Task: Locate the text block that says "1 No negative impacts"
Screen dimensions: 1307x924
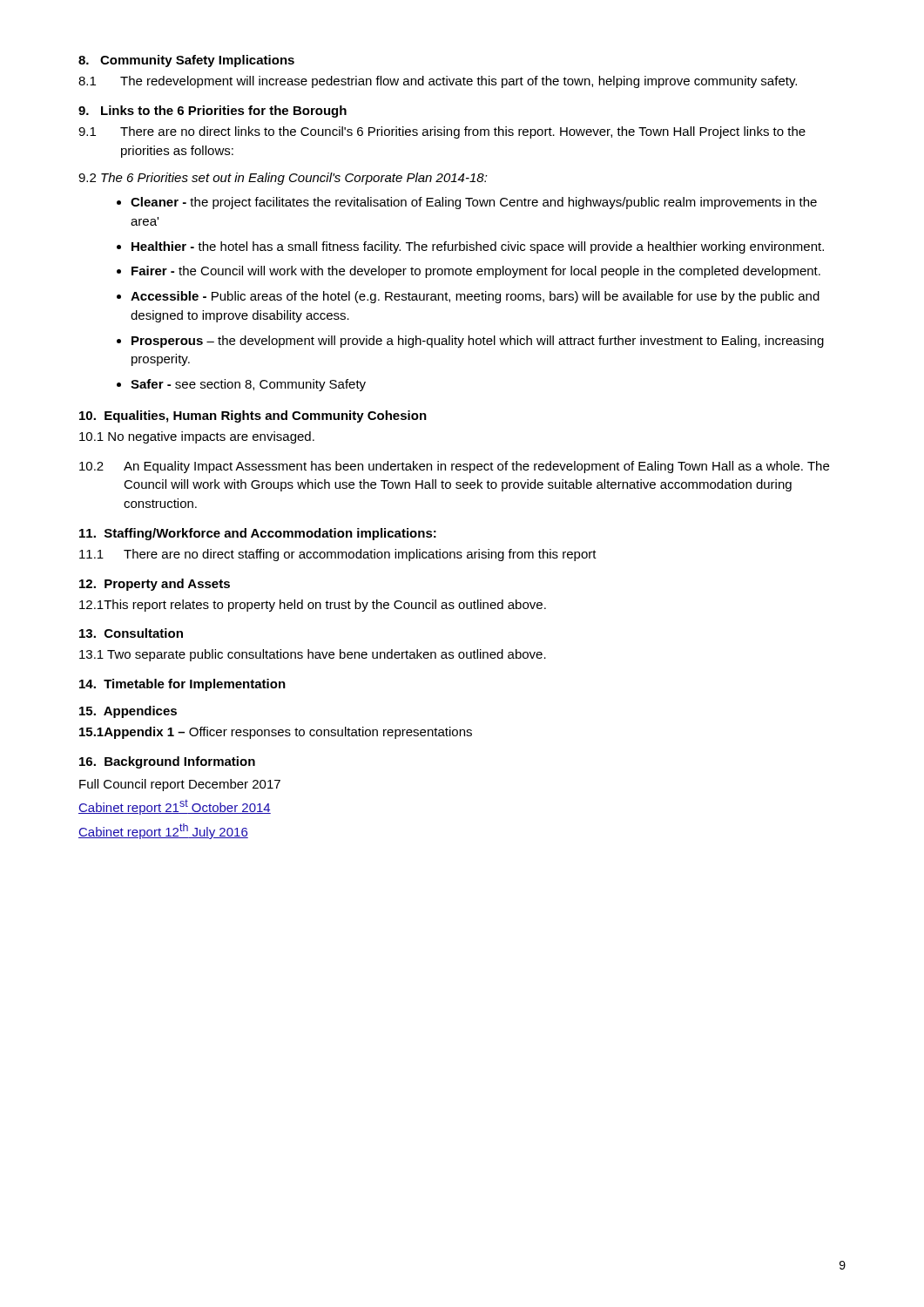Action: pos(197,436)
